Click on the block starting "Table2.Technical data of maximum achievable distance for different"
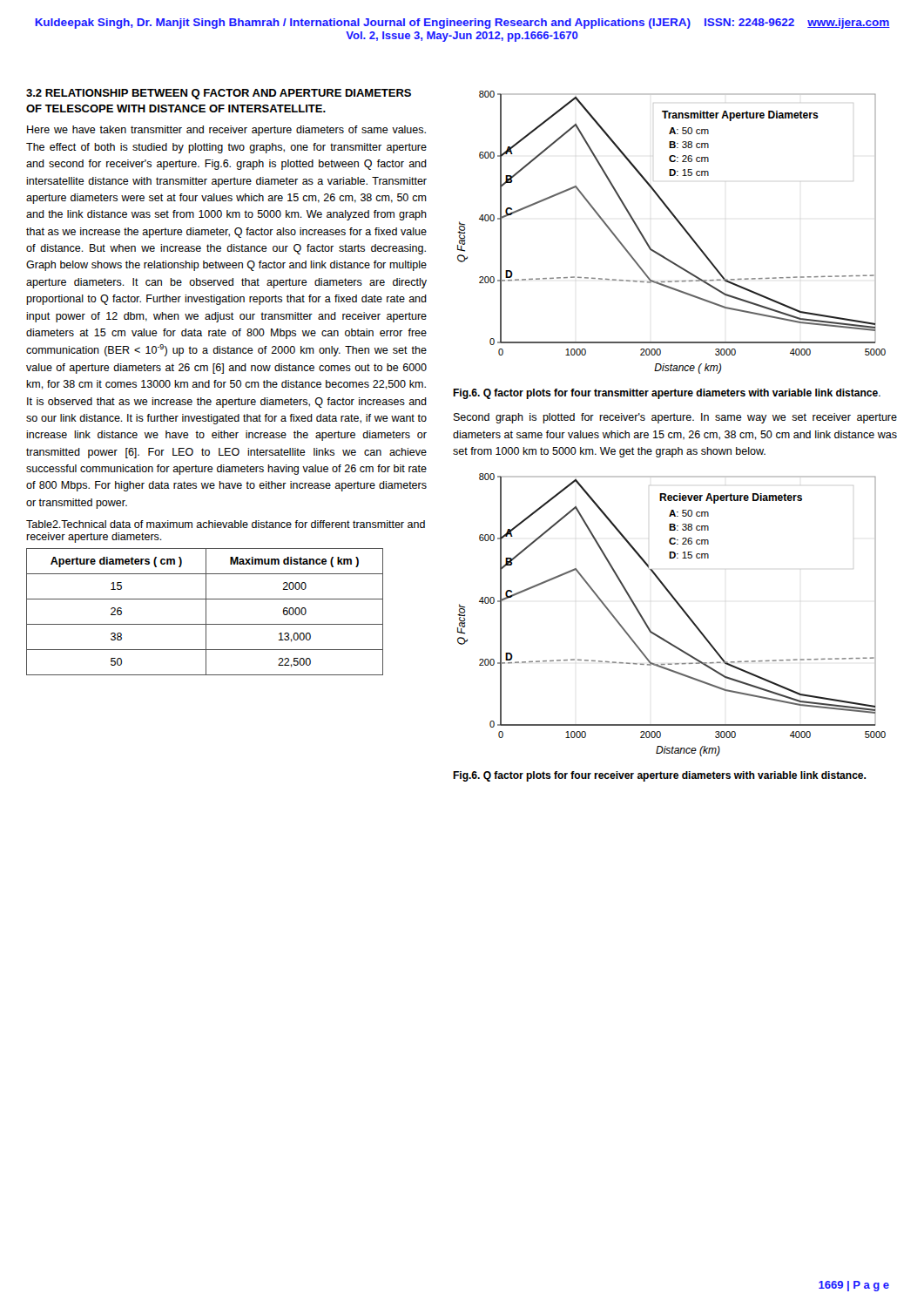The image size is (924, 1307). tap(226, 531)
